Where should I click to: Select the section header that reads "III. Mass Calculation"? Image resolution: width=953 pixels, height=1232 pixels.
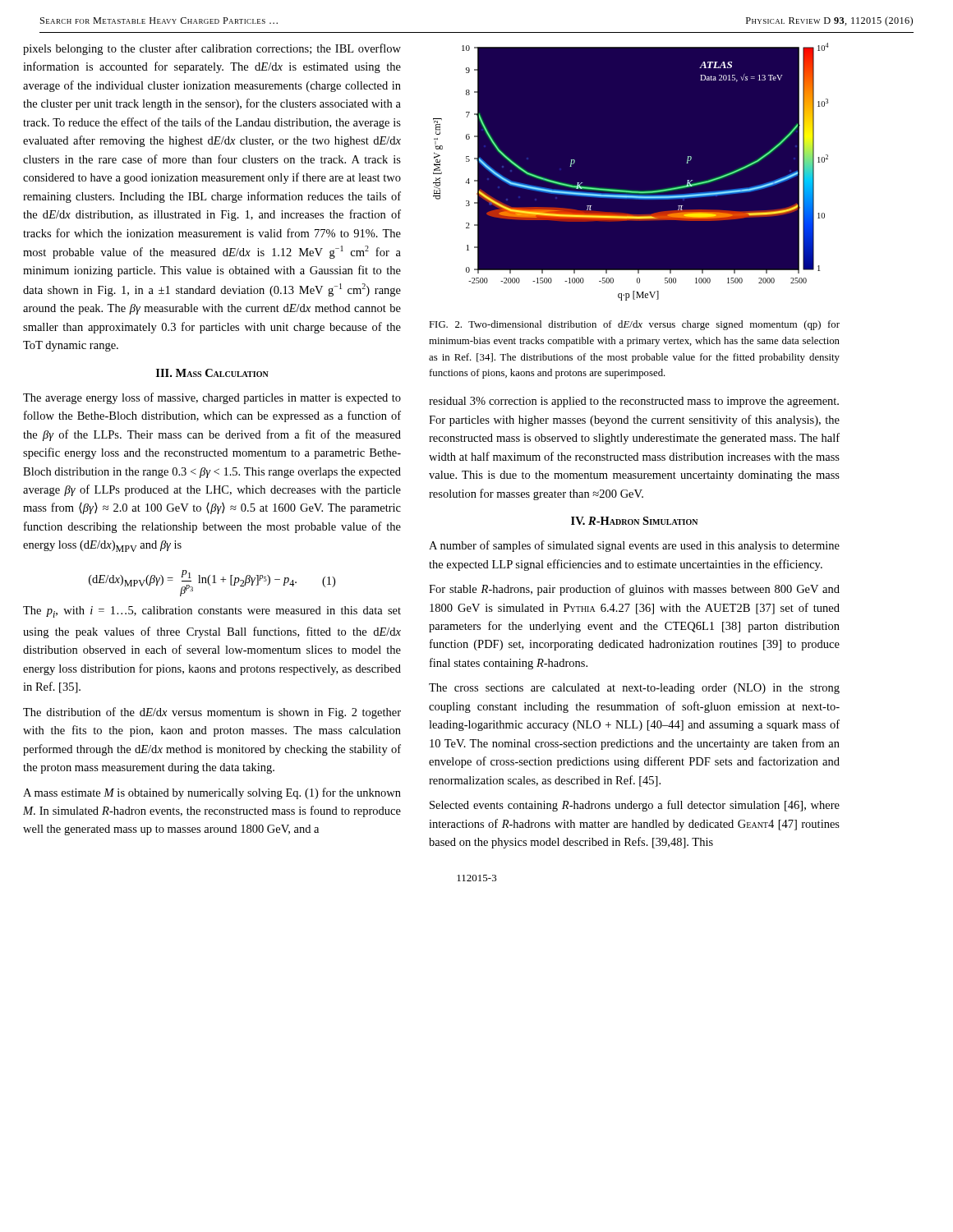212,373
